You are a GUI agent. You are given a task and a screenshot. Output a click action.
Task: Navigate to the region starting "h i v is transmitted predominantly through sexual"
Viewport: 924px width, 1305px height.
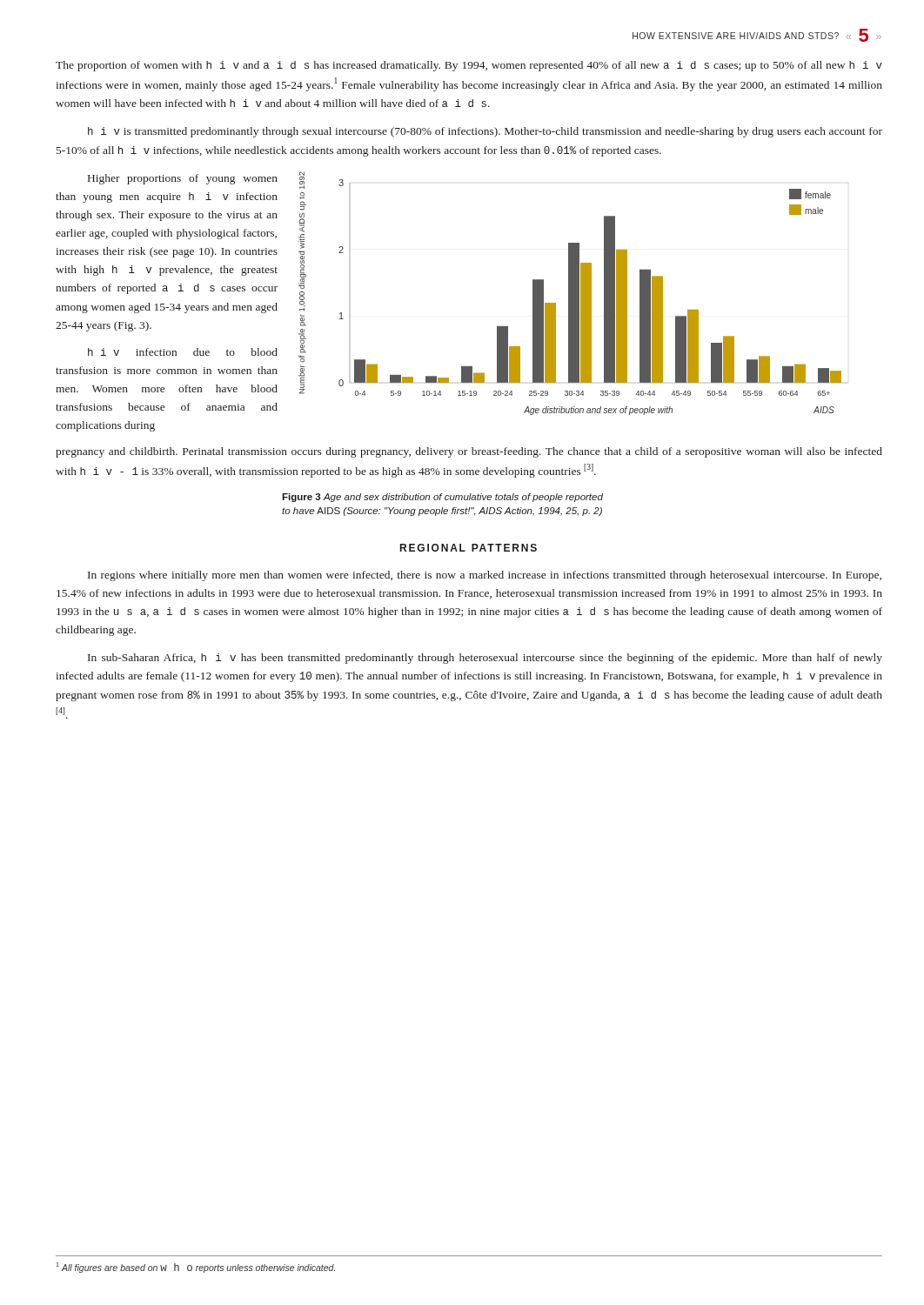(469, 141)
